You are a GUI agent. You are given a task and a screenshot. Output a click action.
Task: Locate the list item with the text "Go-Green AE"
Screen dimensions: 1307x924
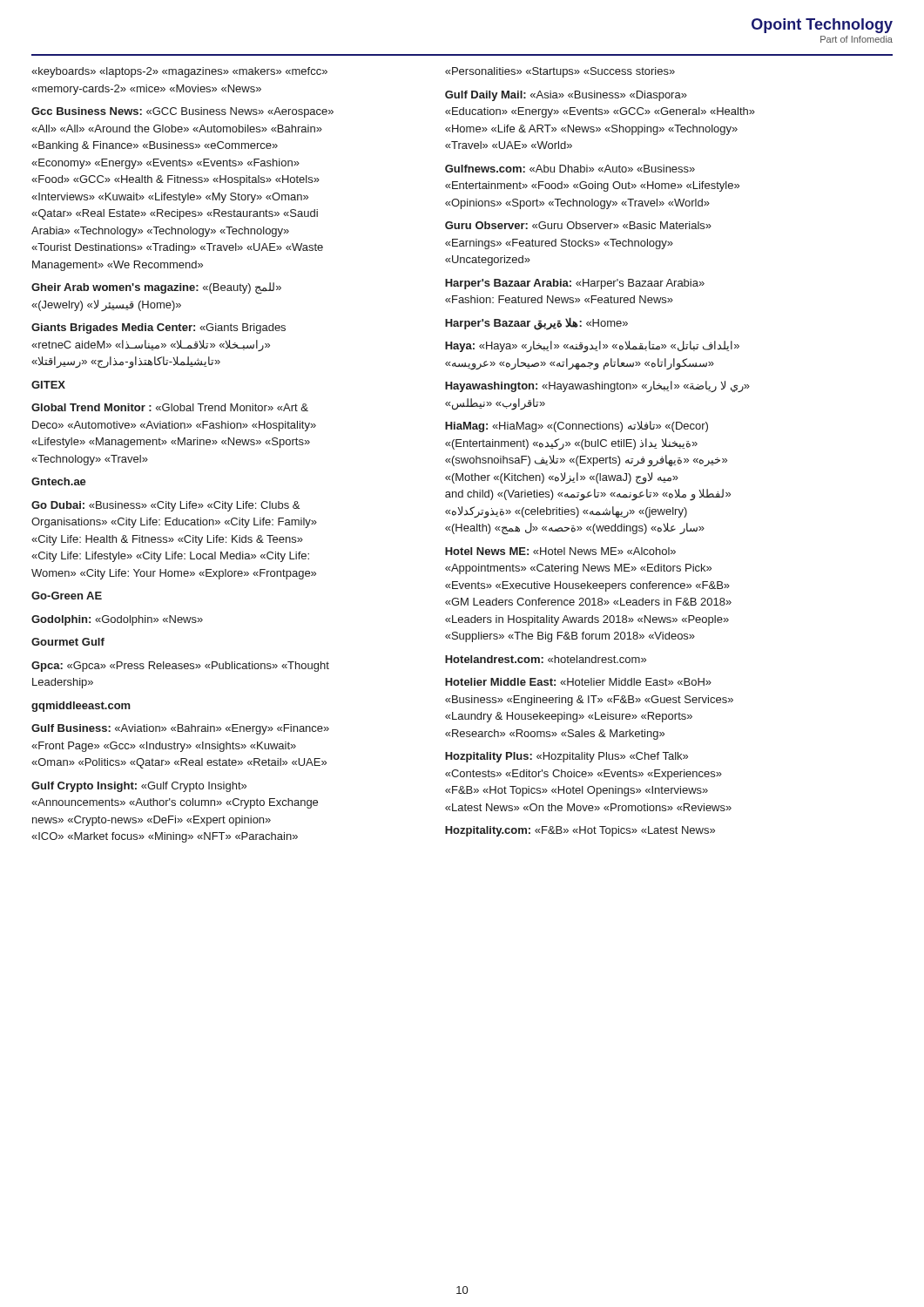(x=67, y=596)
